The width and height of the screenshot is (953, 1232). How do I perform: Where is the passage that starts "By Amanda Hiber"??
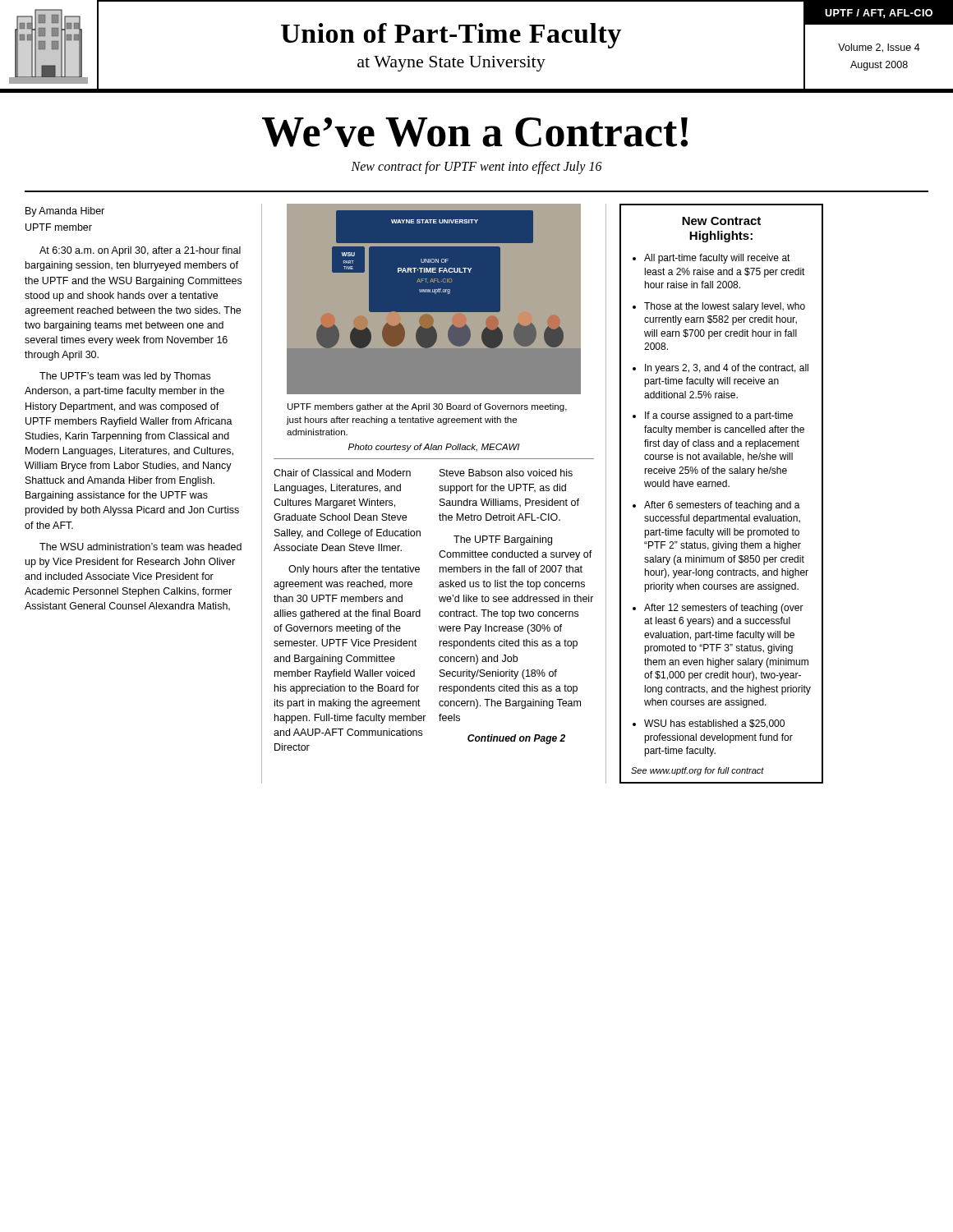coord(136,409)
